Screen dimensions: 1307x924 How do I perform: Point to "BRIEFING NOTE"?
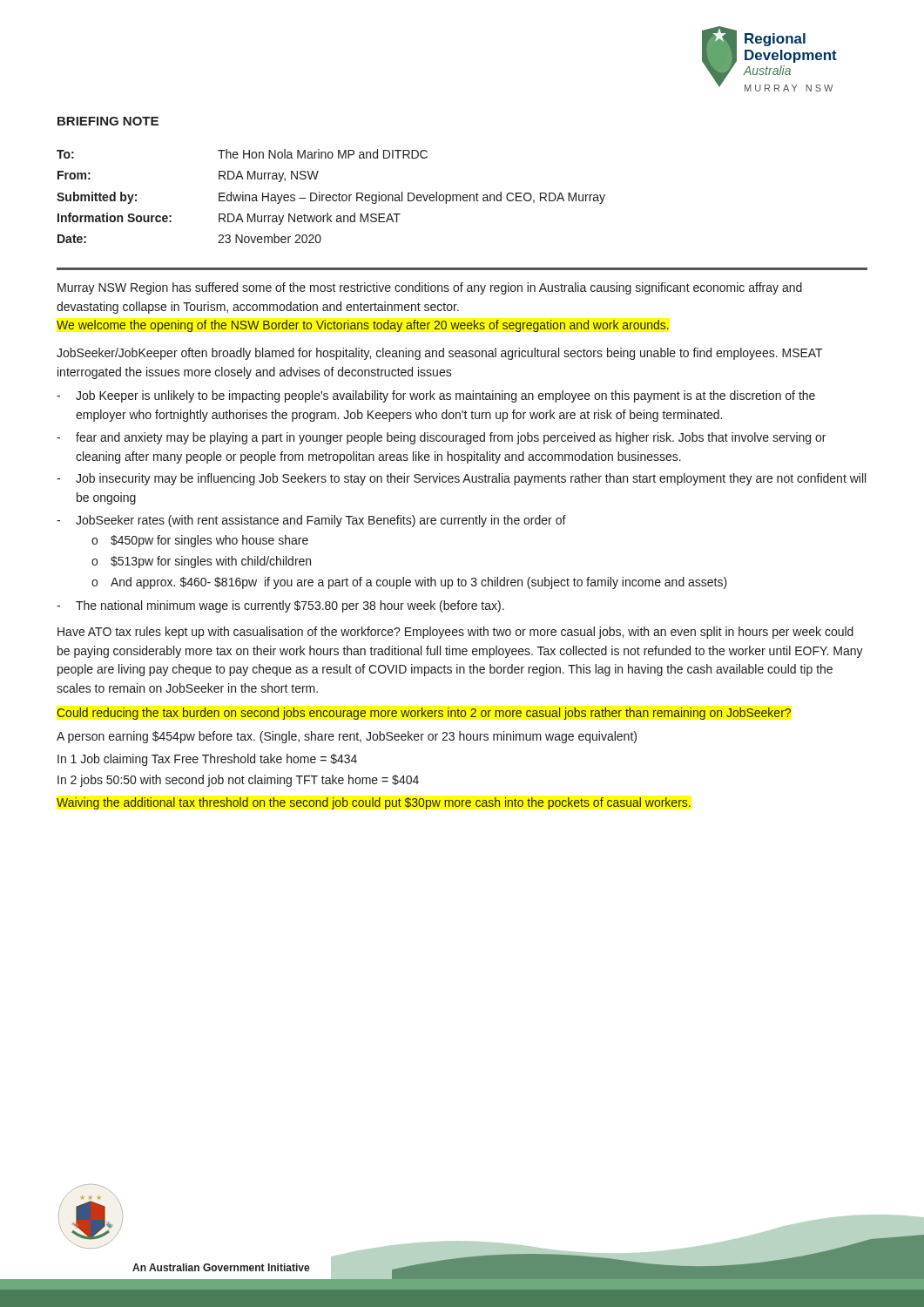pos(108,121)
